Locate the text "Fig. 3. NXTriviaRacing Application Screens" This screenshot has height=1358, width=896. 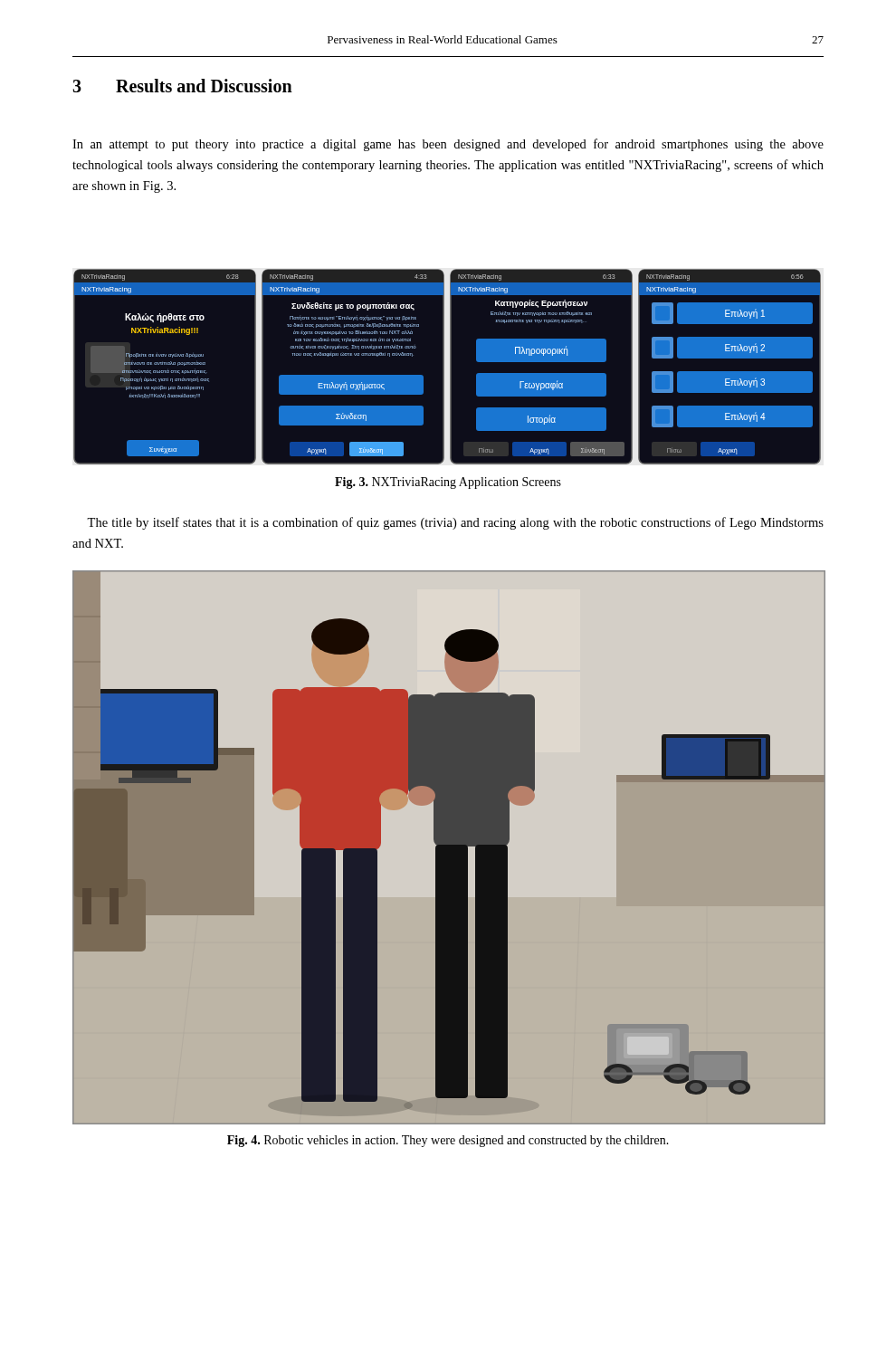coord(448,482)
